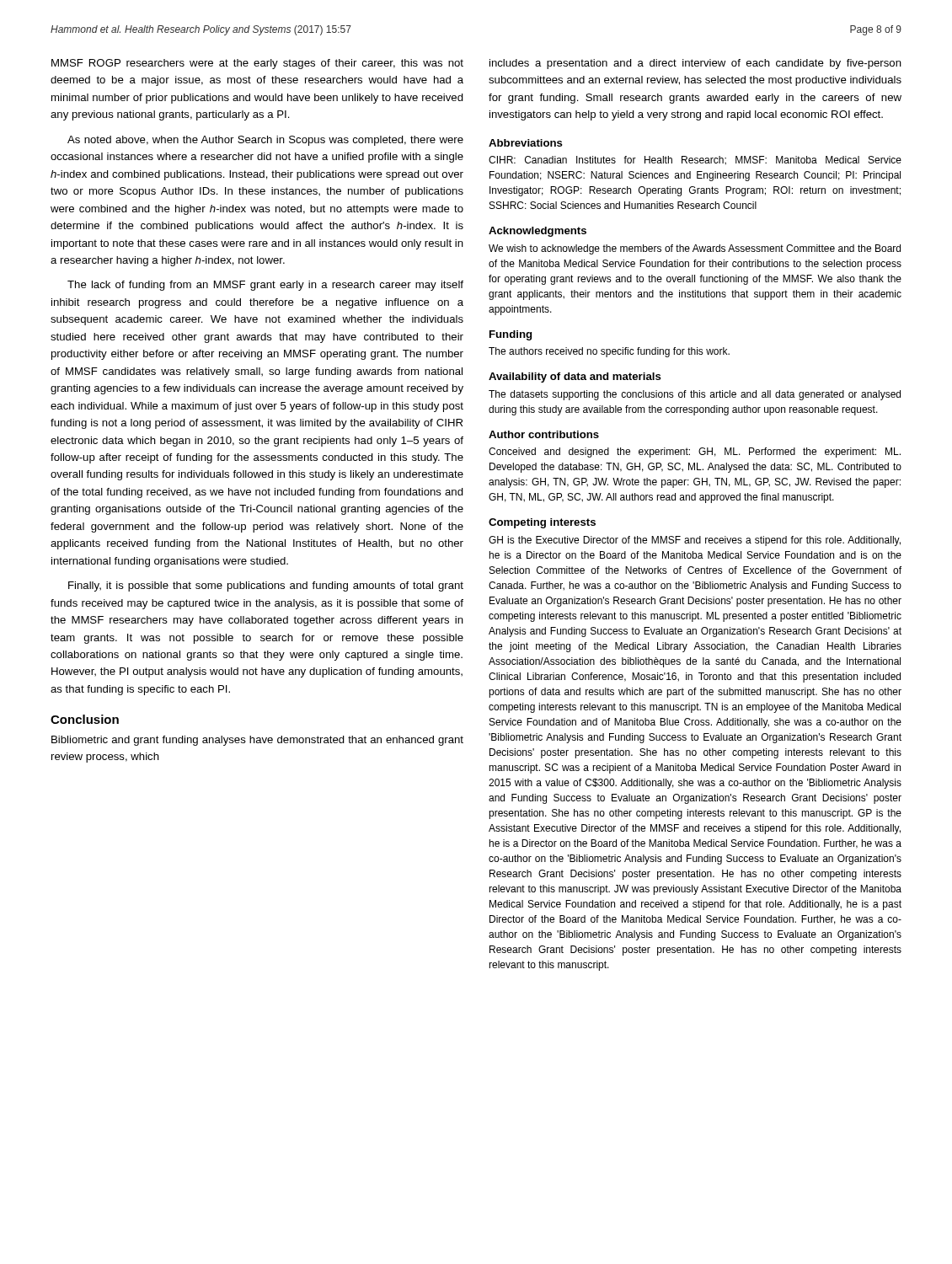Select the text block that says "As noted above,"
Image resolution: width=952 pixels, height=1264 pixels.
tap(257, 200)
